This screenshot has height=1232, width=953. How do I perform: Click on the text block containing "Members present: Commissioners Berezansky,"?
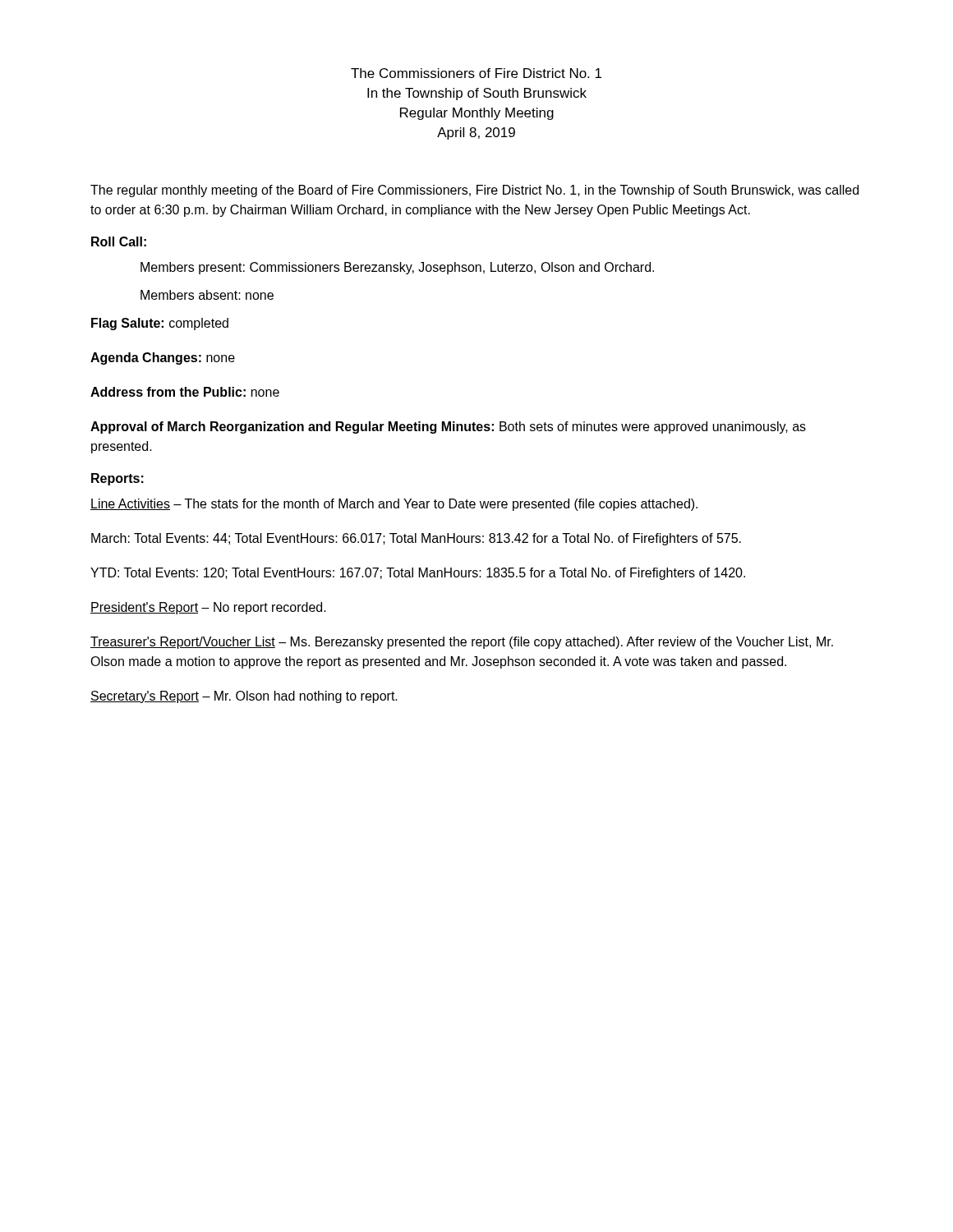(397, 267)
